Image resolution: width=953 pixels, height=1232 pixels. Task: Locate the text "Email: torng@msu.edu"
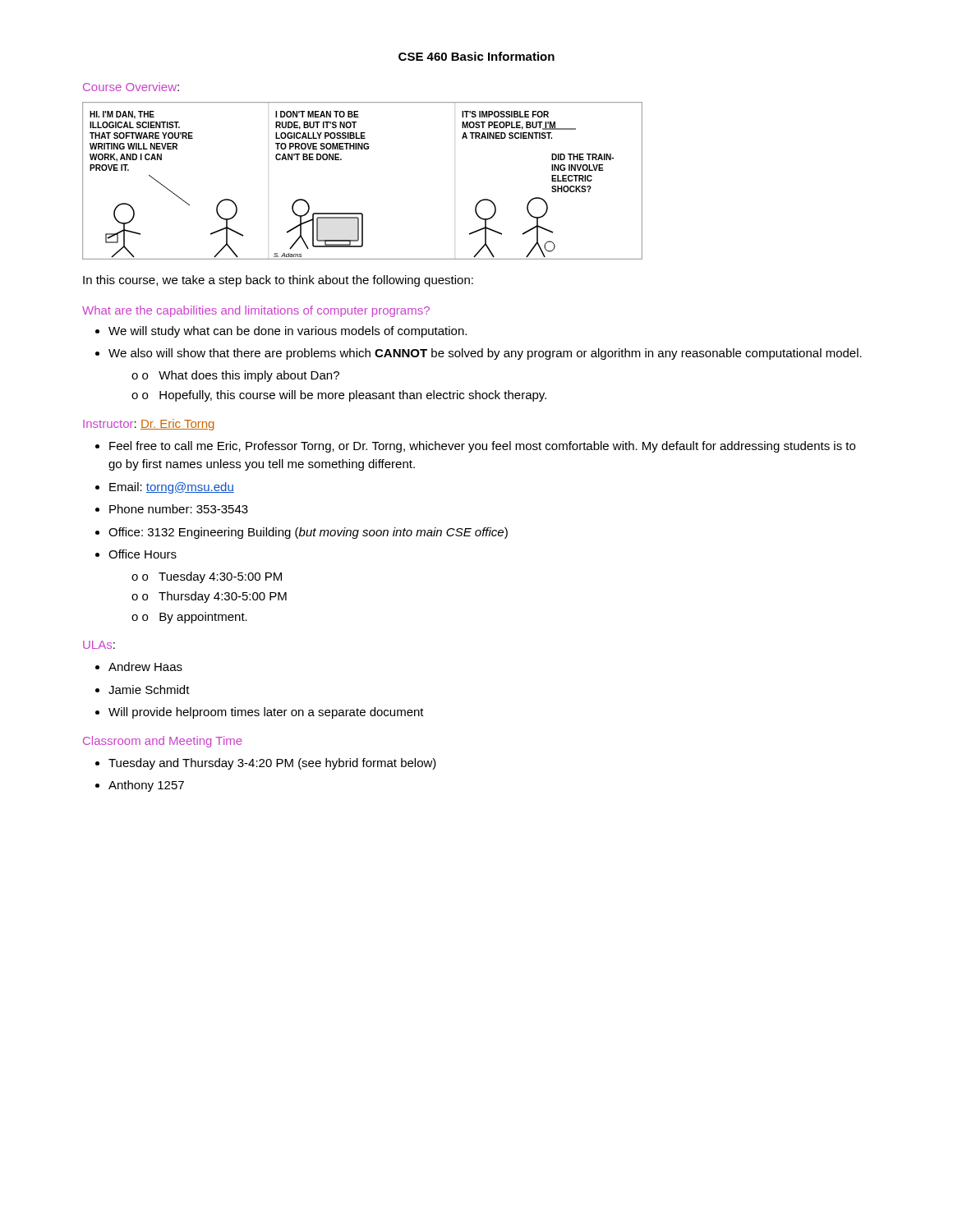coord(171,486)
